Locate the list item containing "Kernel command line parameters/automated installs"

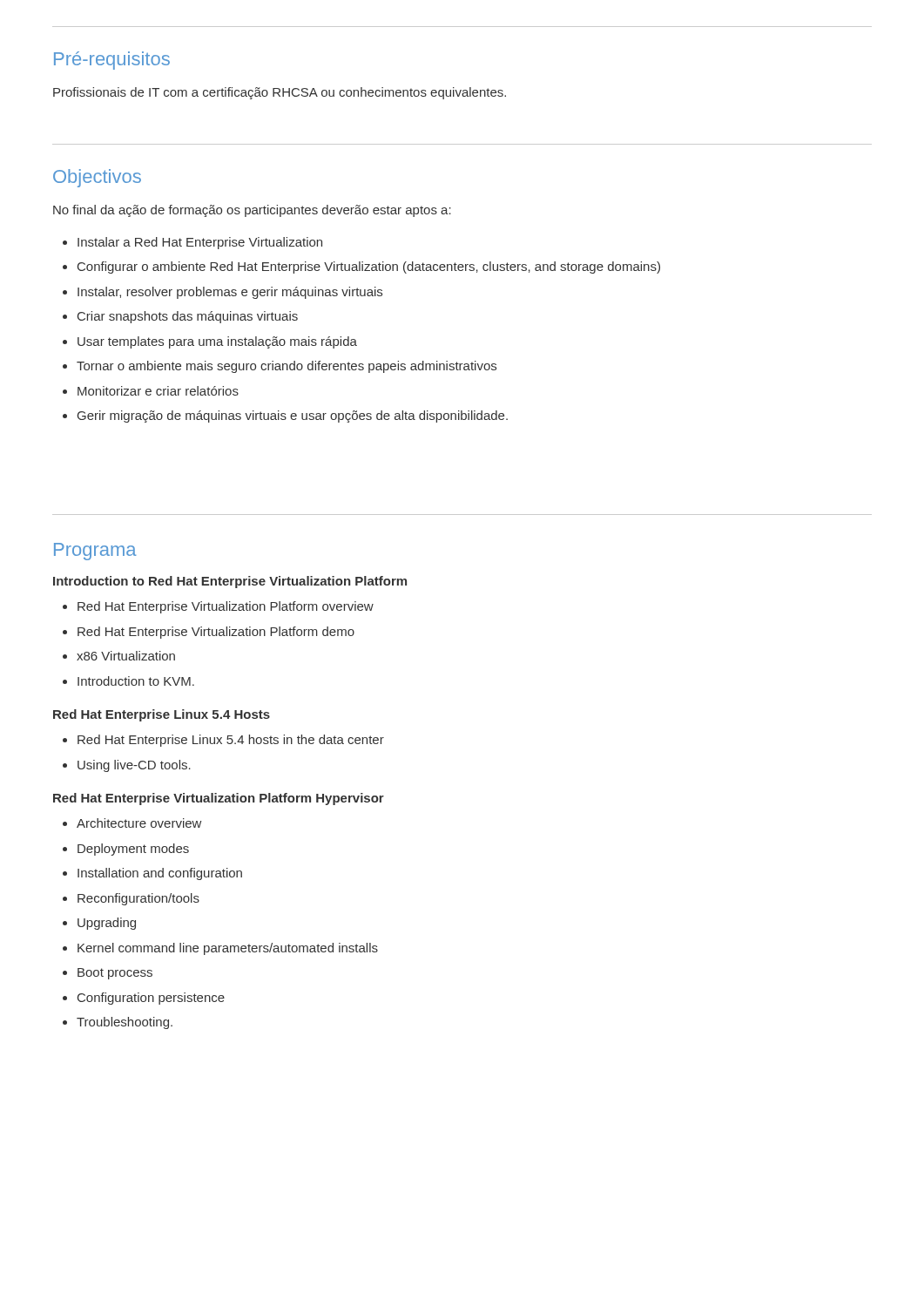coord(227,947)
